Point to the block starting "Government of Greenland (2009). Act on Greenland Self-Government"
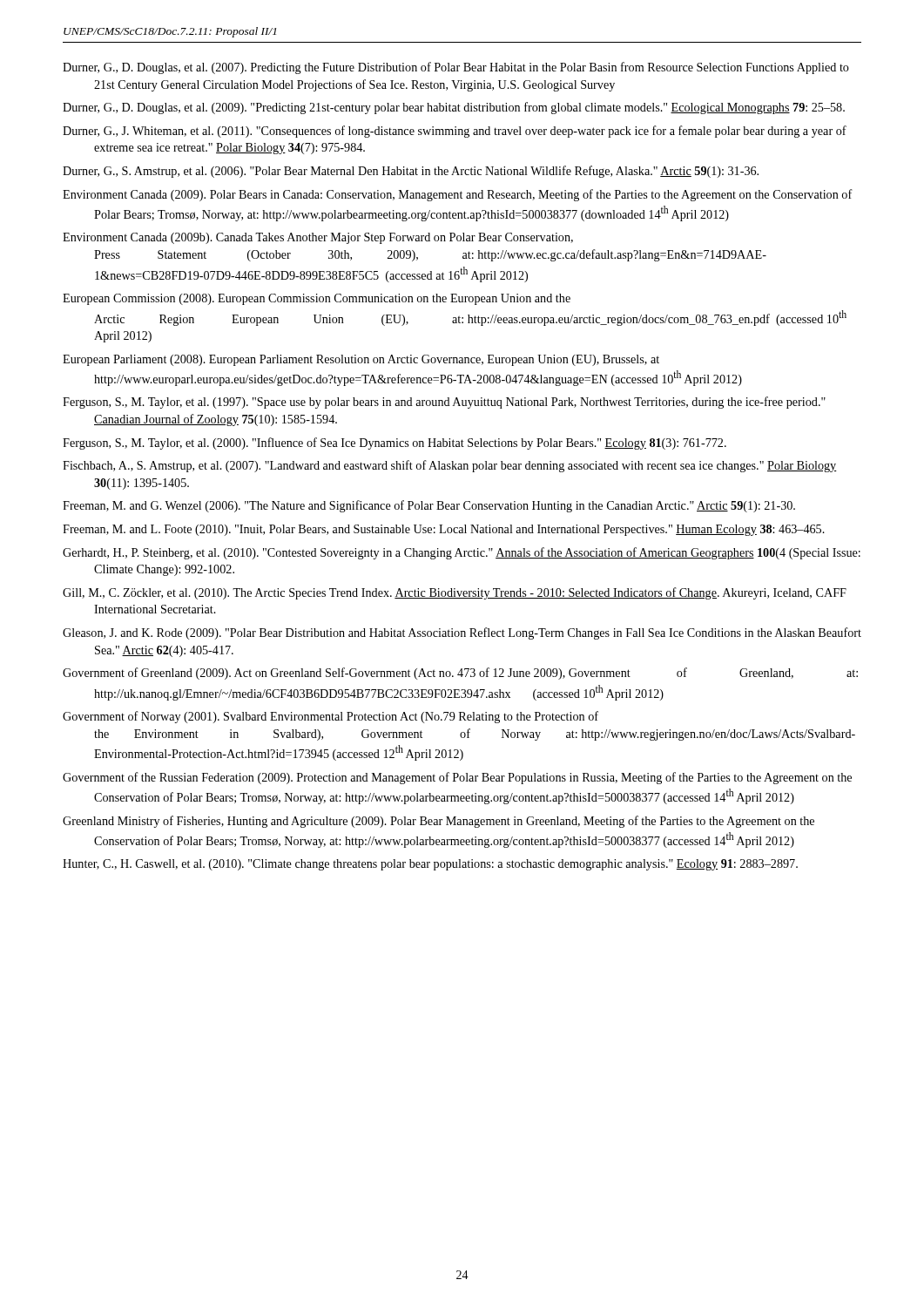Image resolution: width=924 pixels, height=1307 pixels. 461,683
